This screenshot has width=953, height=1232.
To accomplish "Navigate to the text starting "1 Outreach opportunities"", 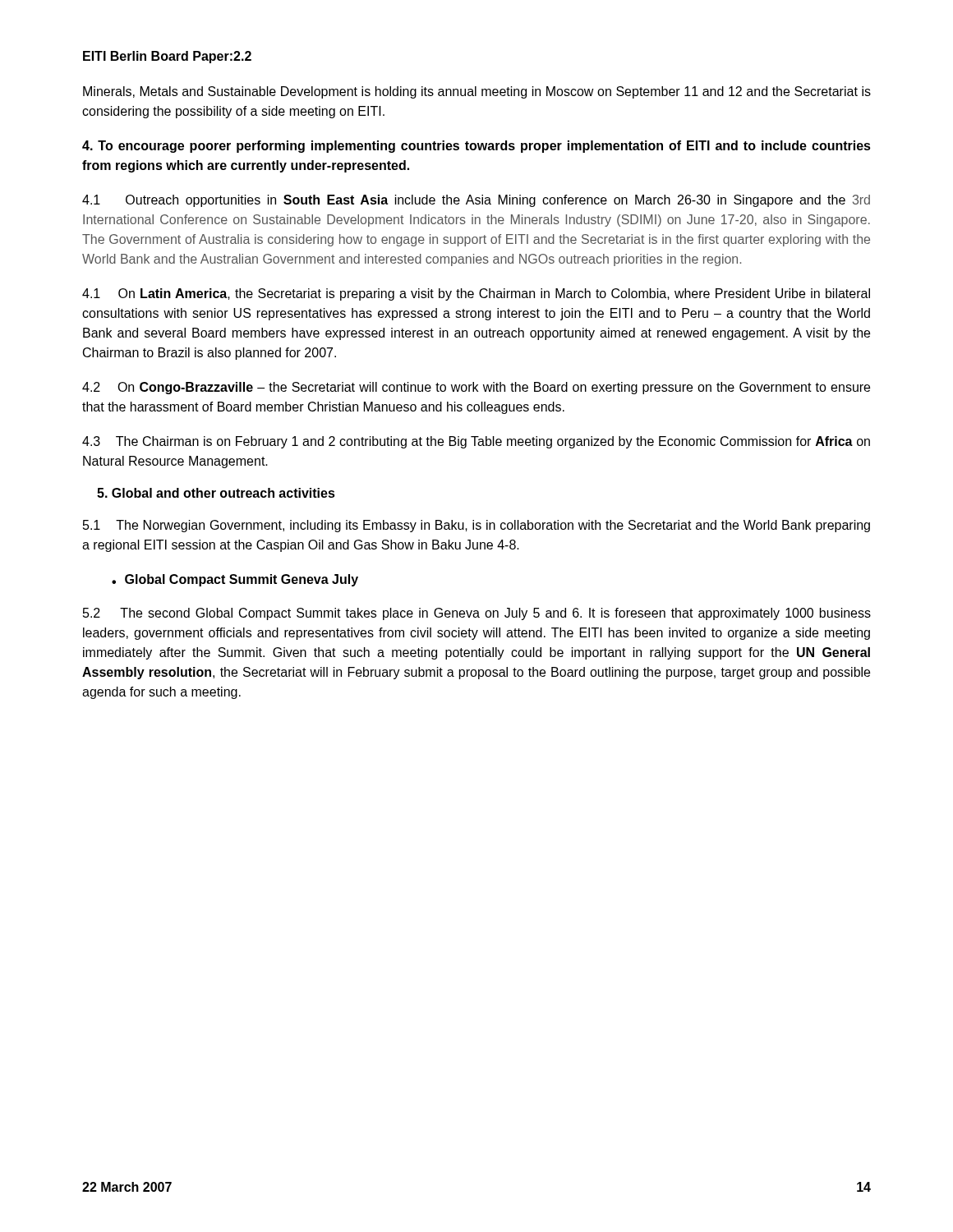I will [x=476, y=230].
